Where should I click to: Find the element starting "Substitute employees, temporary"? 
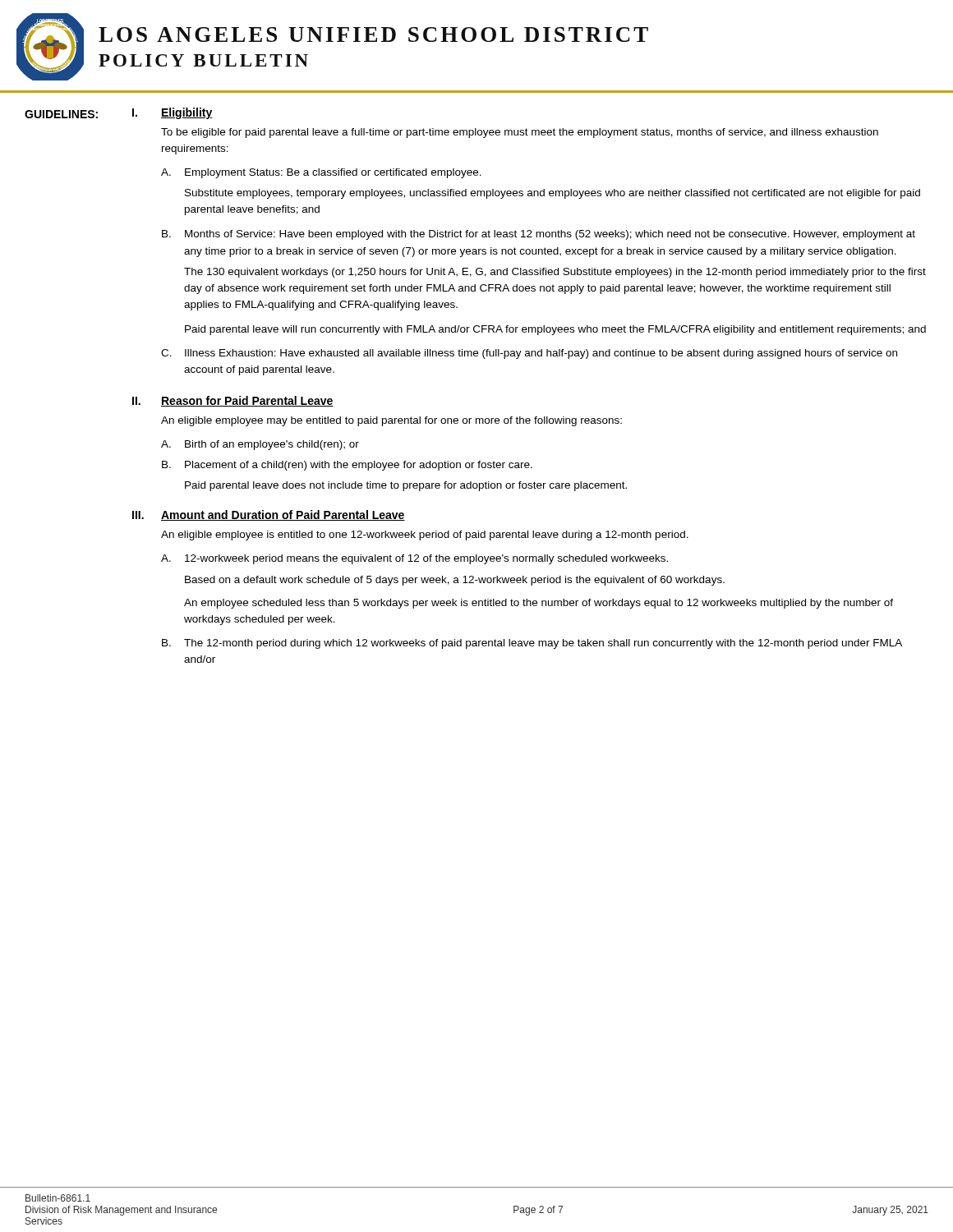(x=552, y=201)
